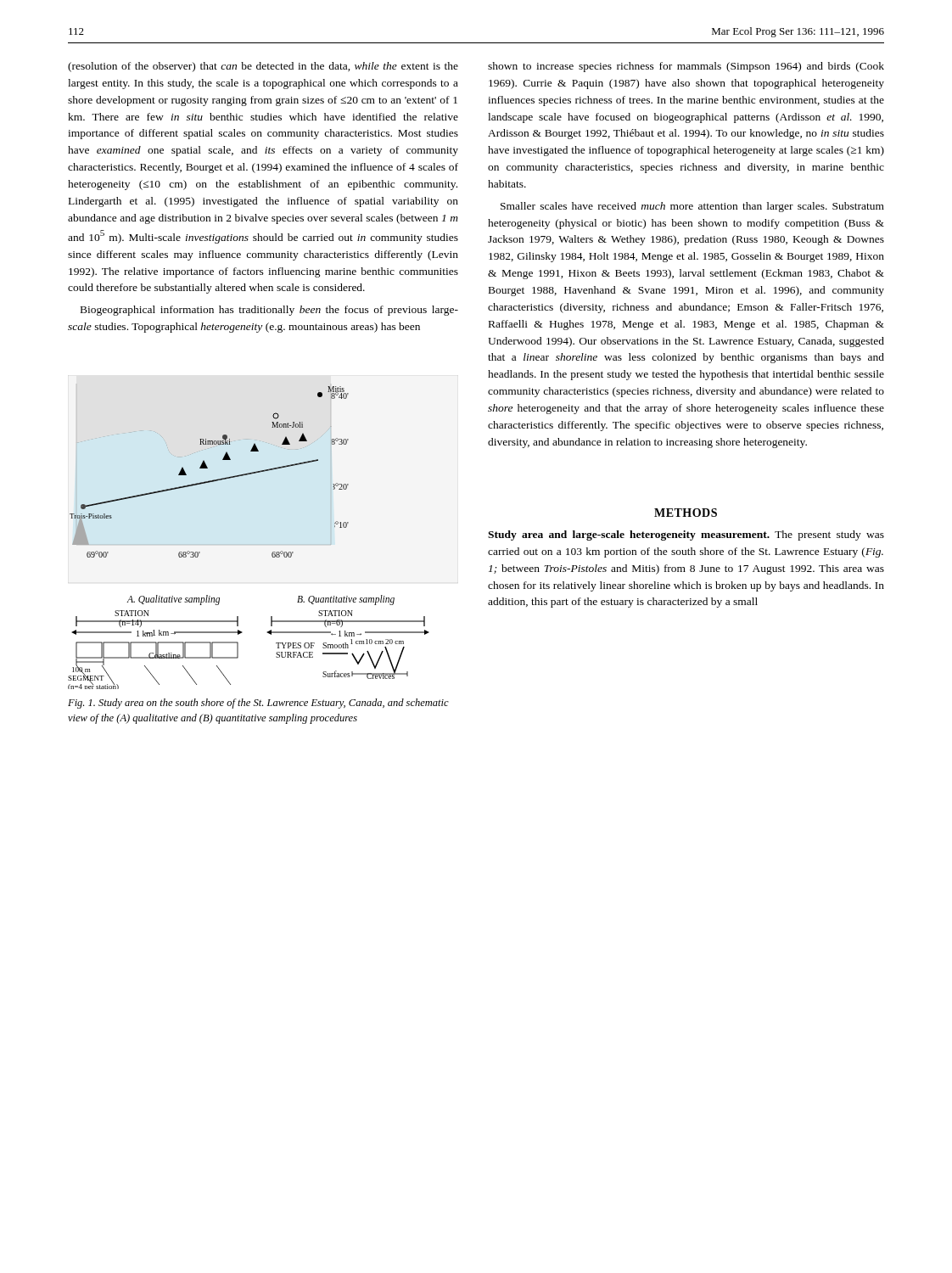Point to the block beginning "shown to increase"
This screenshot has width=952, height=1273.
coord(686,254)
